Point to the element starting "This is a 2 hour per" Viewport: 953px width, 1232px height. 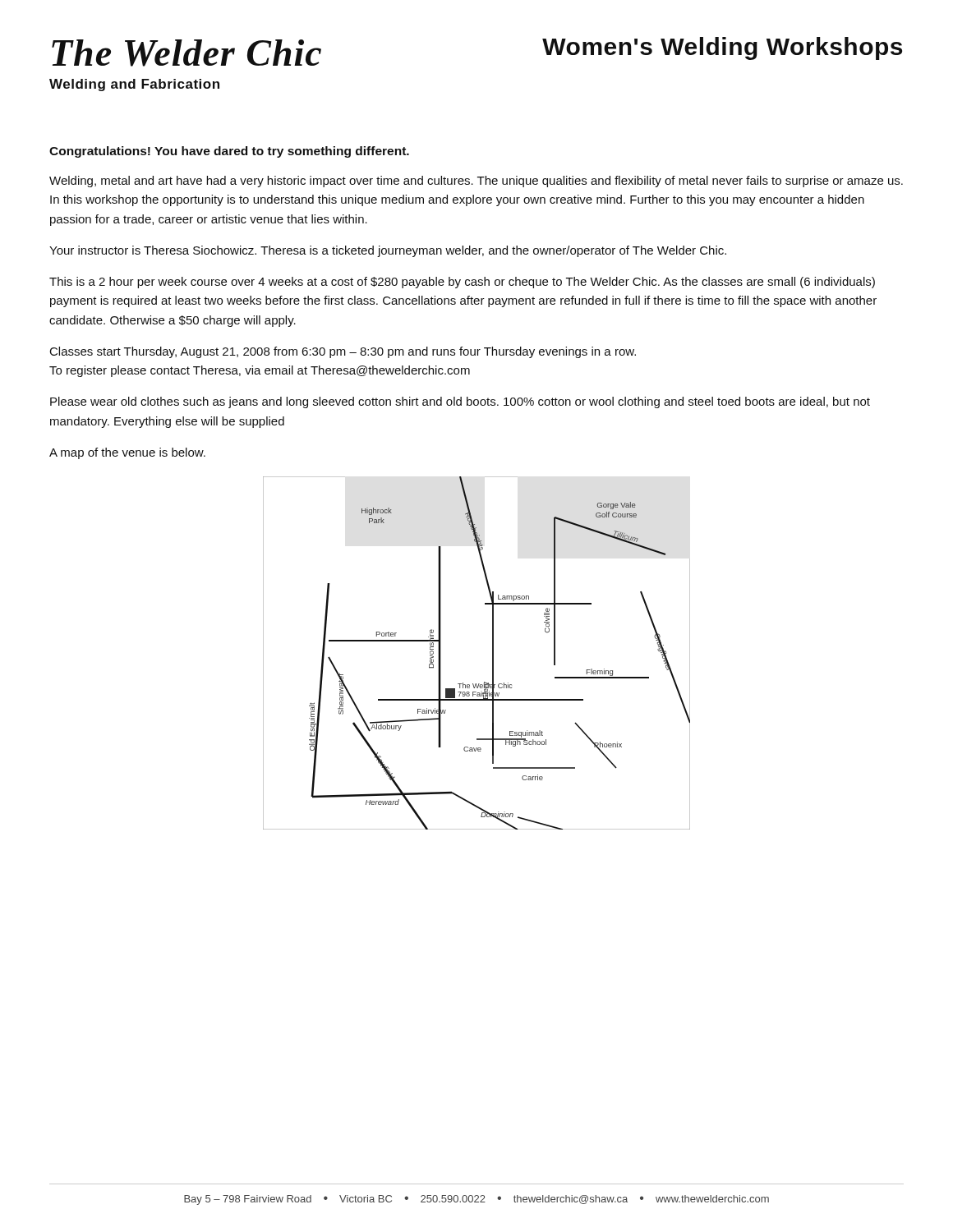476,301
